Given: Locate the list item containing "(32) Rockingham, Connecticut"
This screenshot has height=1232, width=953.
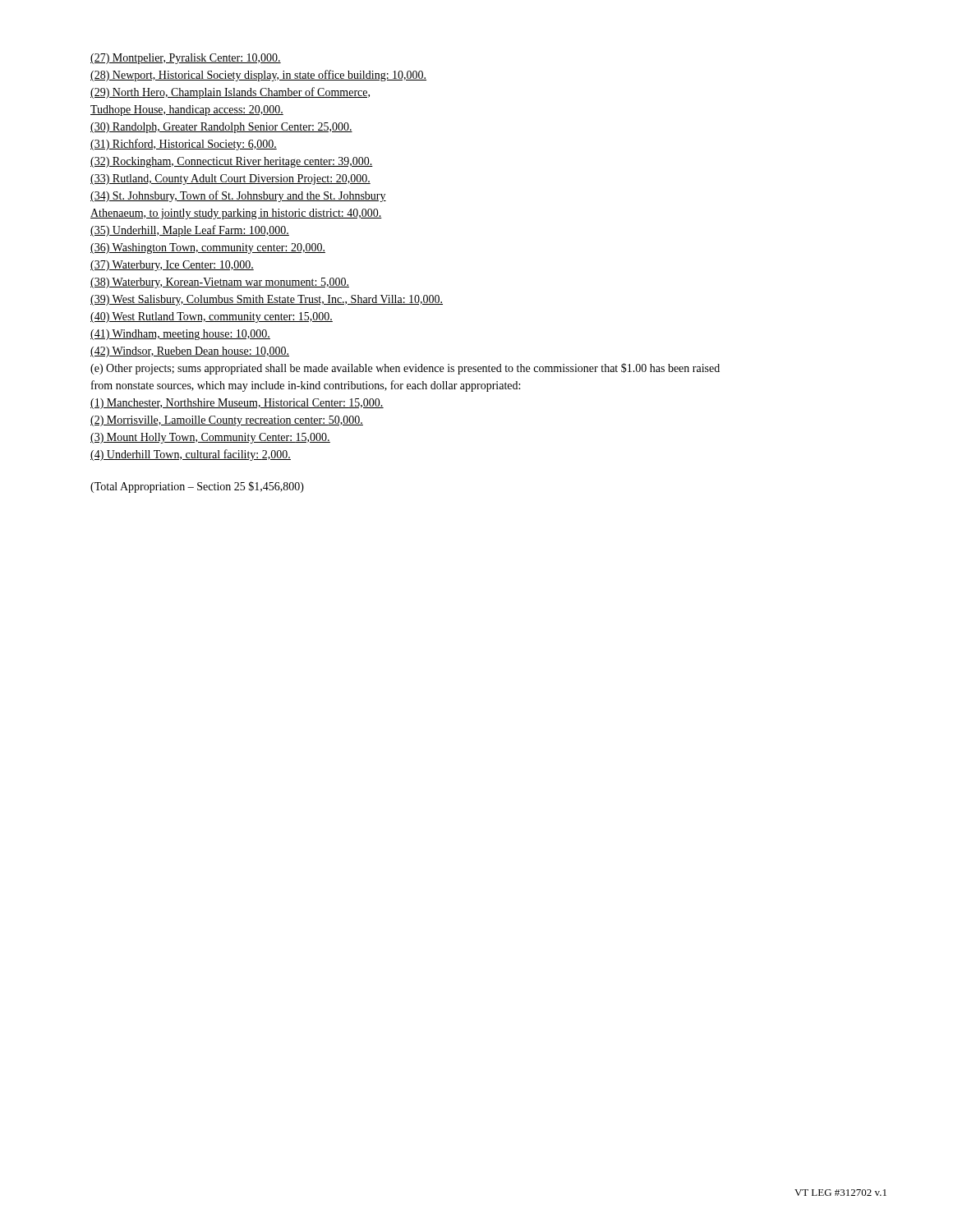Looking at the screenshot, I should [x=231, y=161].
